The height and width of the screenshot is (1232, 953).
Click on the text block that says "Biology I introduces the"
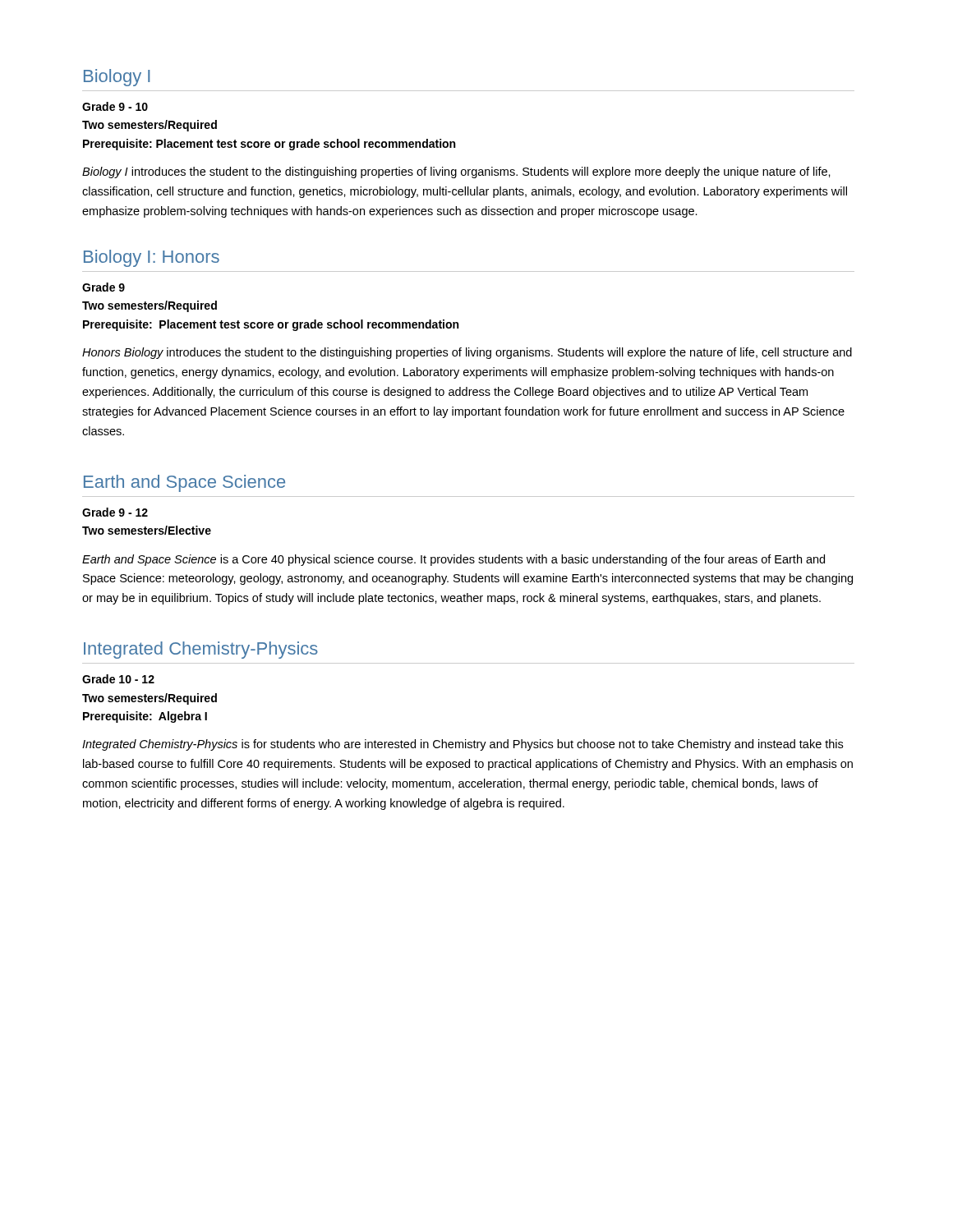click(x=465, y=191)
